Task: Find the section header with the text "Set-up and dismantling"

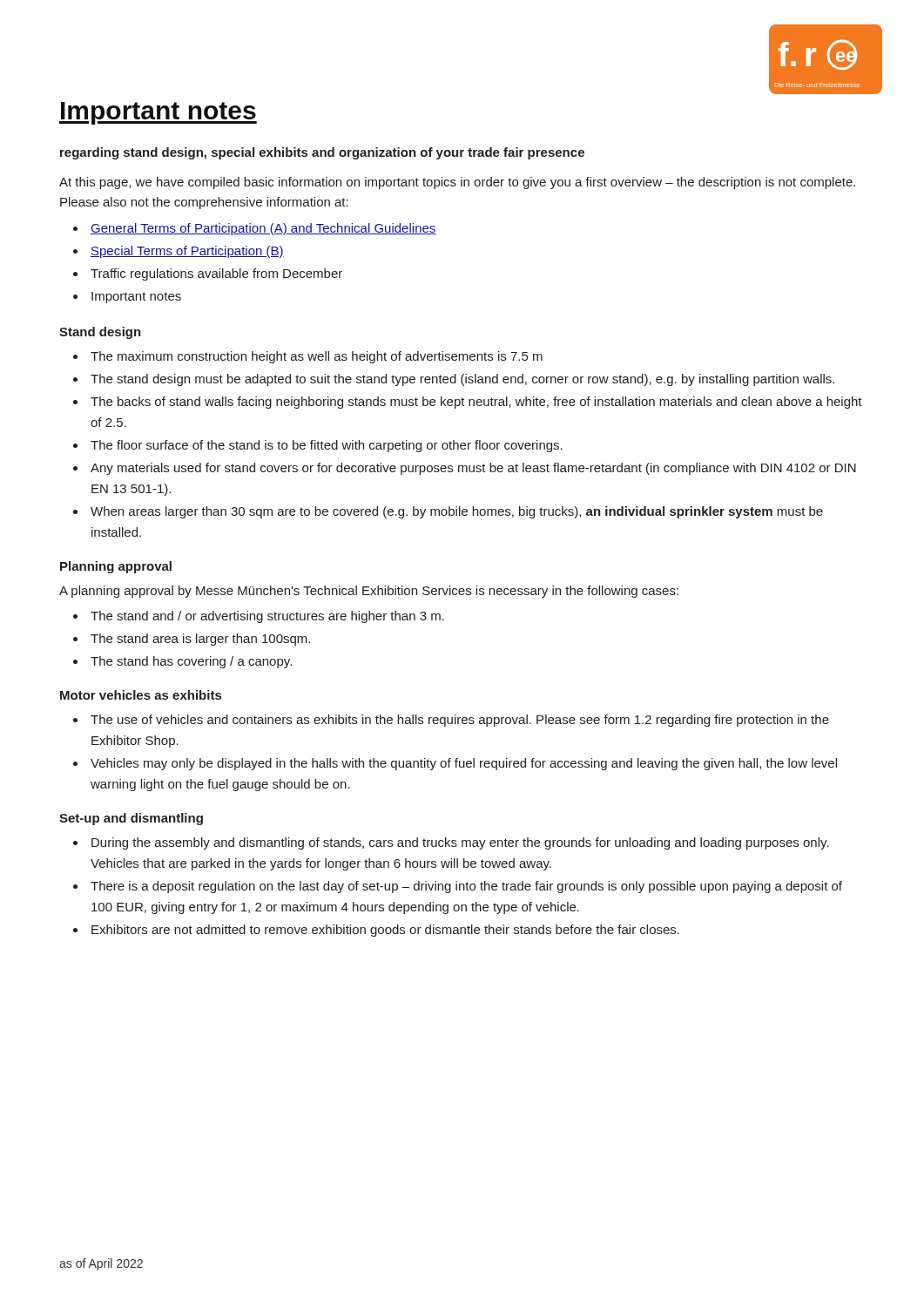Action: click(x=131, y=818)
